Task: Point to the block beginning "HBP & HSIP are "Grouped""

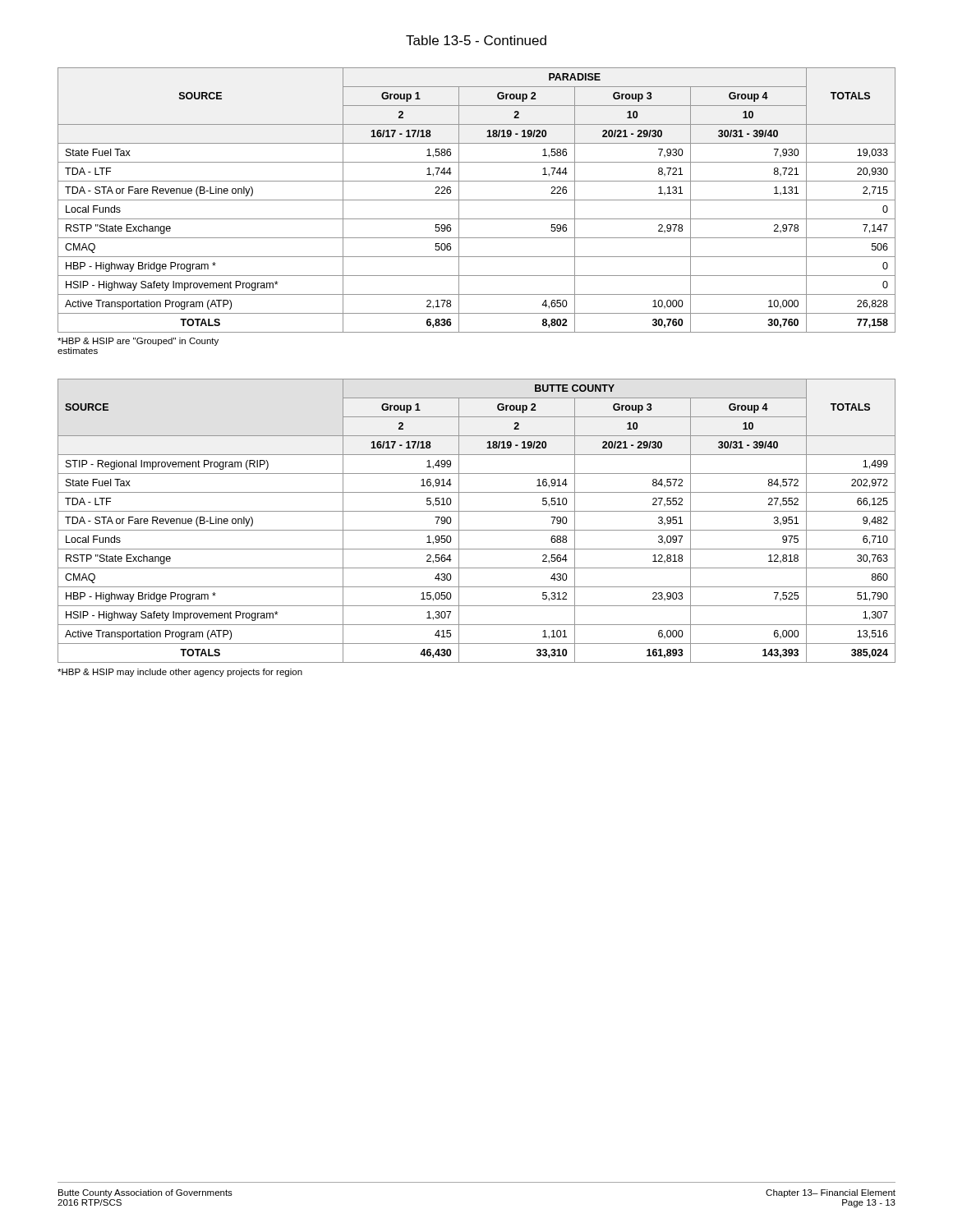Action: coord(138,346)
